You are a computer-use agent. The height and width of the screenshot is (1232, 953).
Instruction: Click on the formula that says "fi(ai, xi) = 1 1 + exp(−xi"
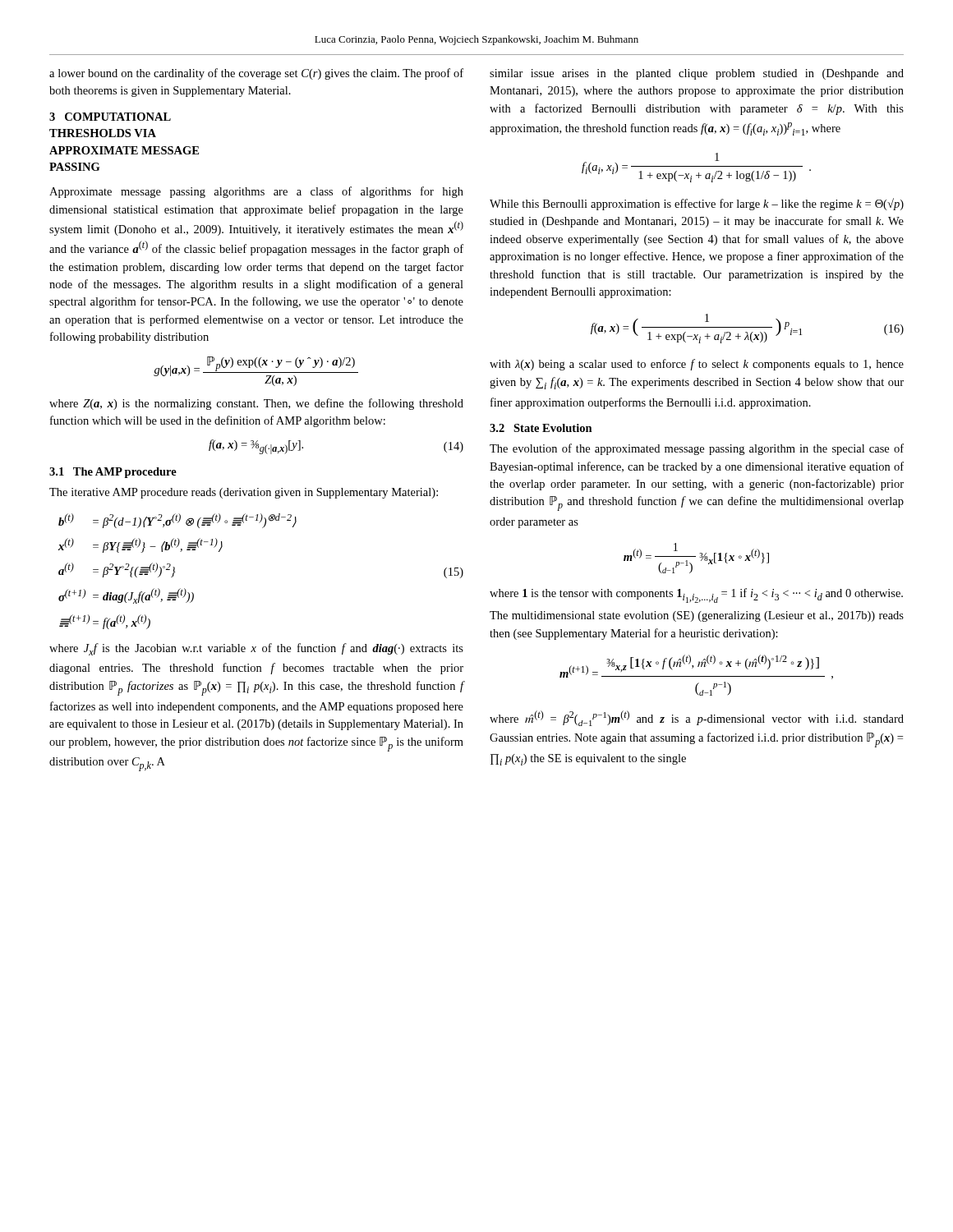[697, 168]
